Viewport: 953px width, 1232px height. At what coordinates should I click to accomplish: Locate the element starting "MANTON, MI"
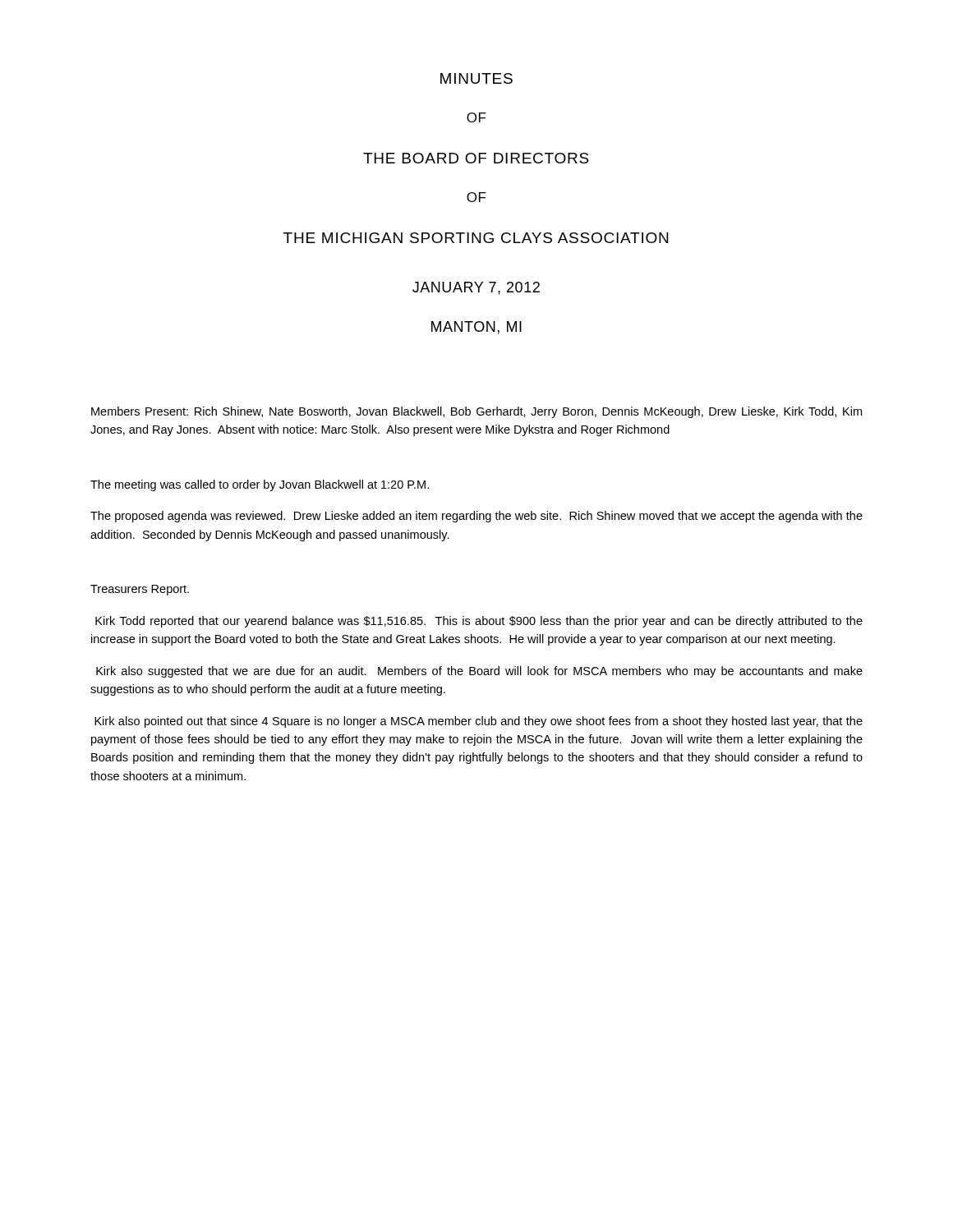click(x=476, y=327)
